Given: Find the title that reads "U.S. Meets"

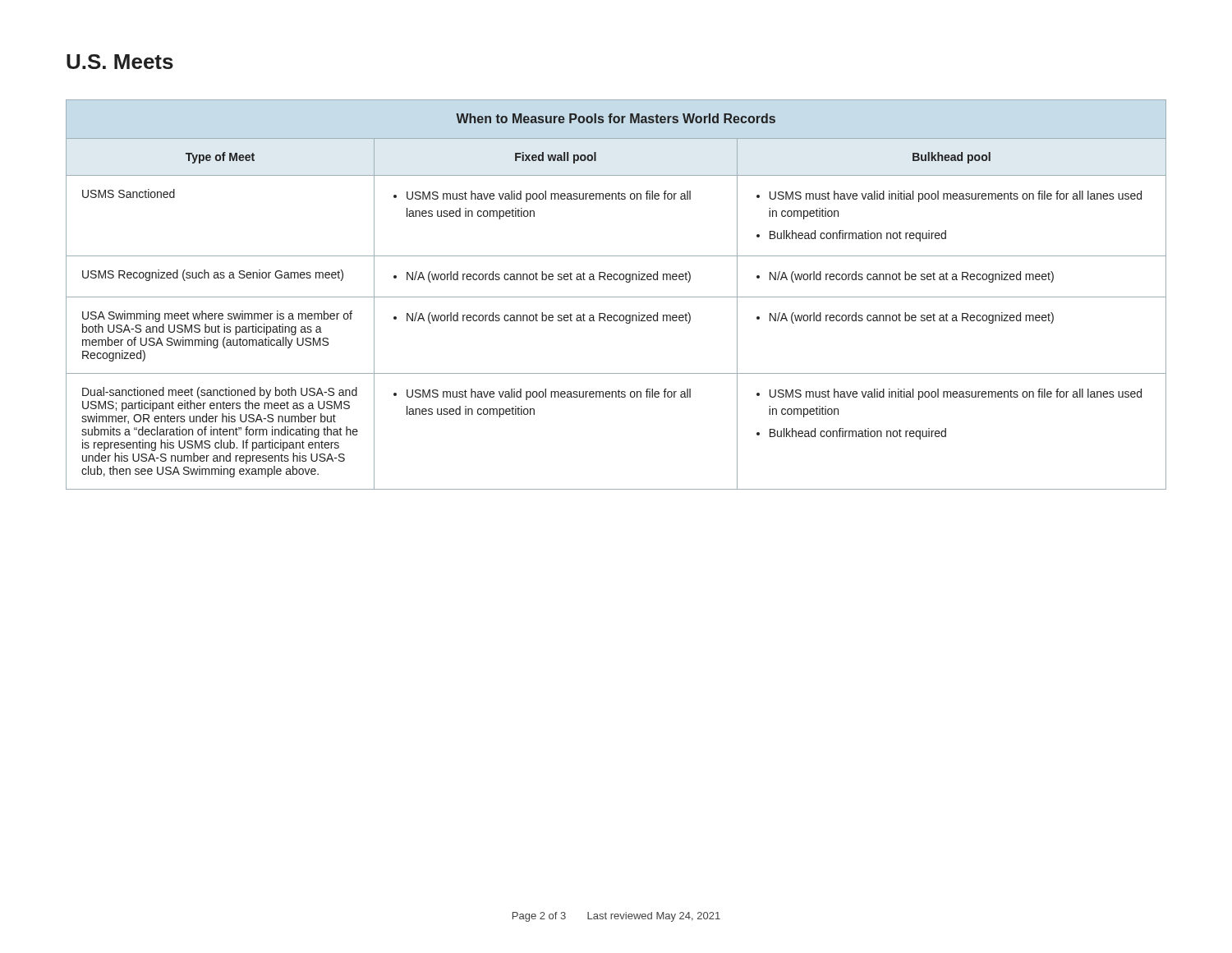Looking at the screenshot, I should pyautogui.click(x=120, y=62).
